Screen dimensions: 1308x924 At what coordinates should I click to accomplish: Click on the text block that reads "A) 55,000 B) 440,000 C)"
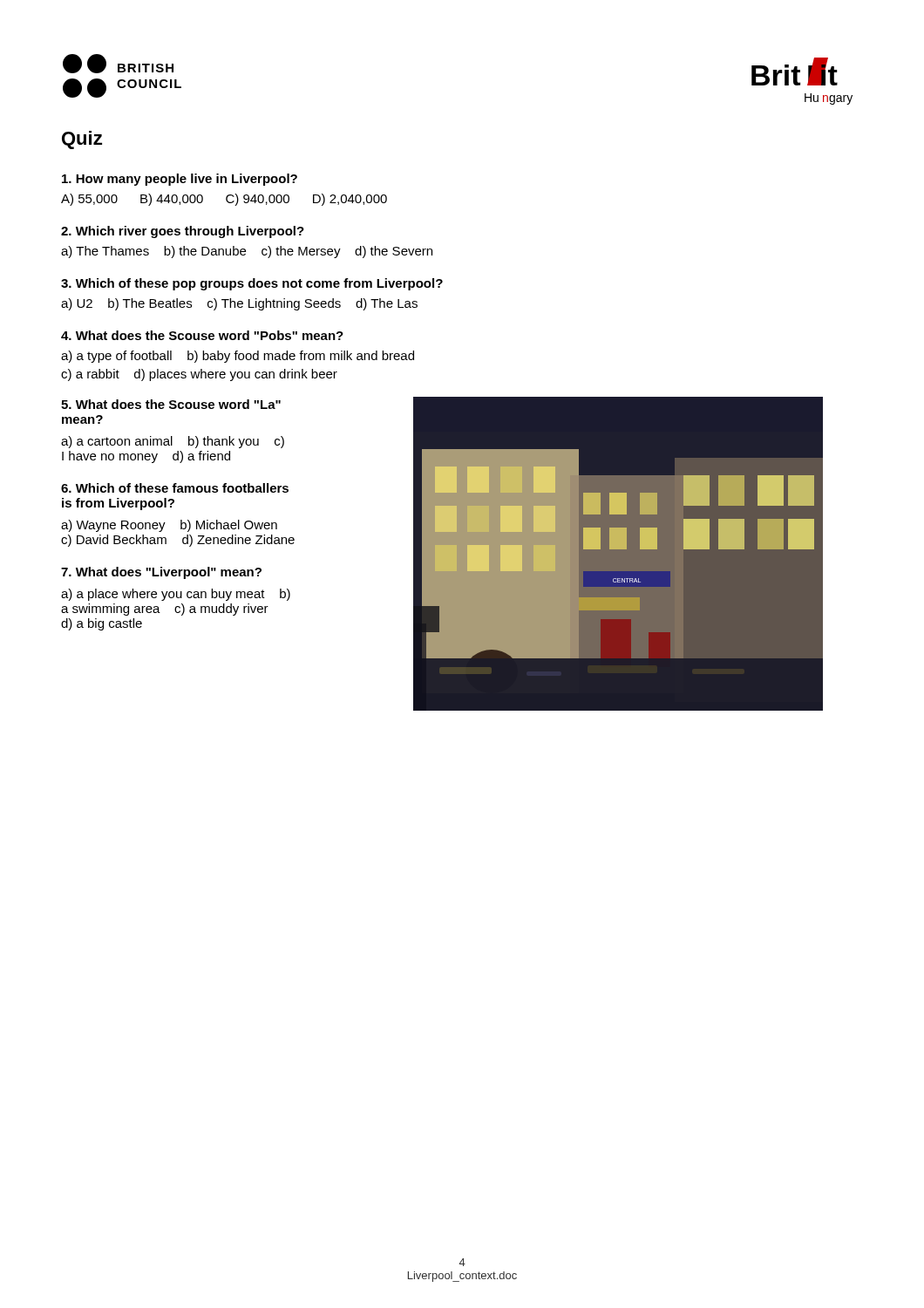pos(224,200)
